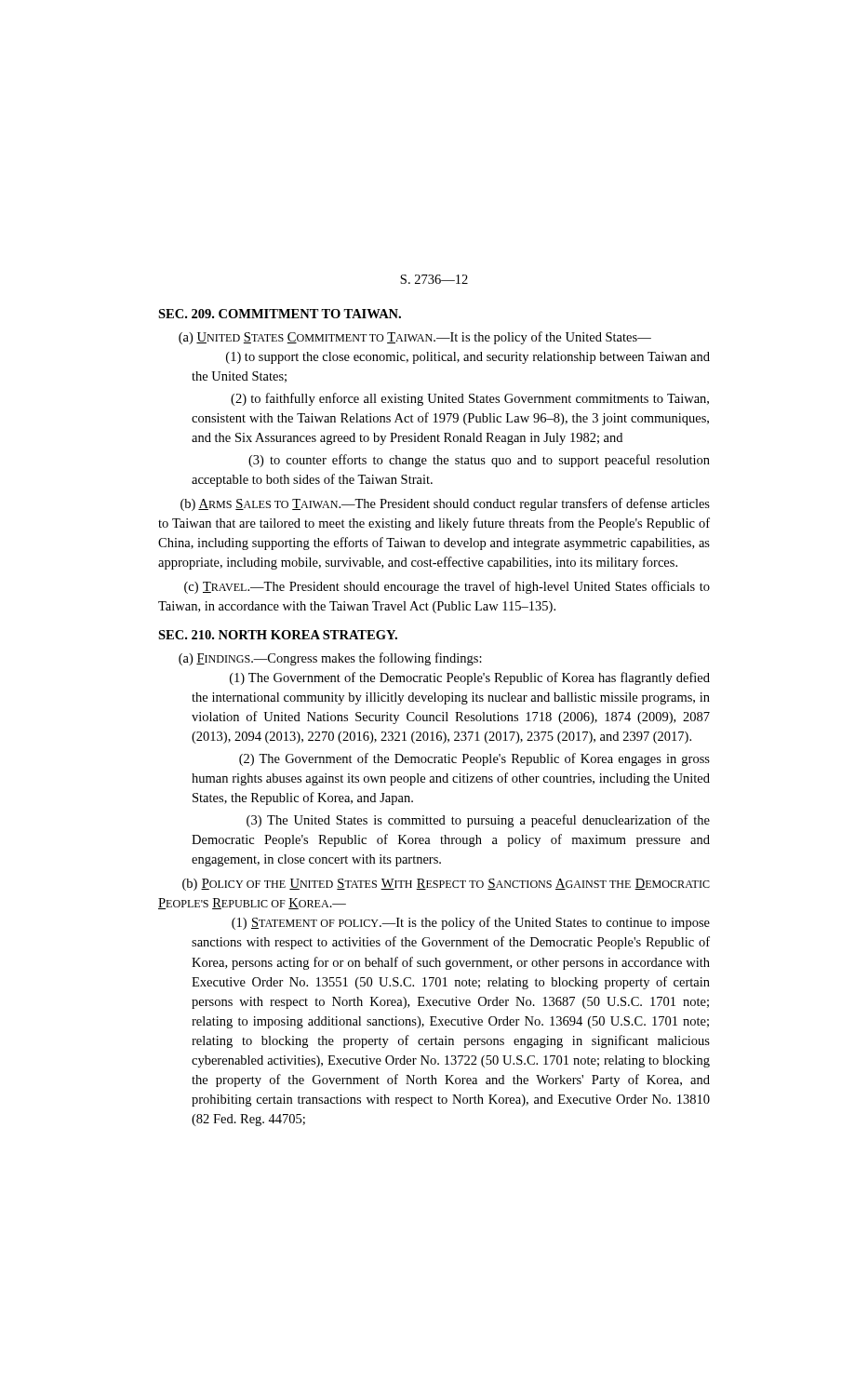The height and width of the screenshot is (1396, 868).
Task: Point to the region starting "(c) TRAVEL.—The President"
Action: [x=434, y=597]
